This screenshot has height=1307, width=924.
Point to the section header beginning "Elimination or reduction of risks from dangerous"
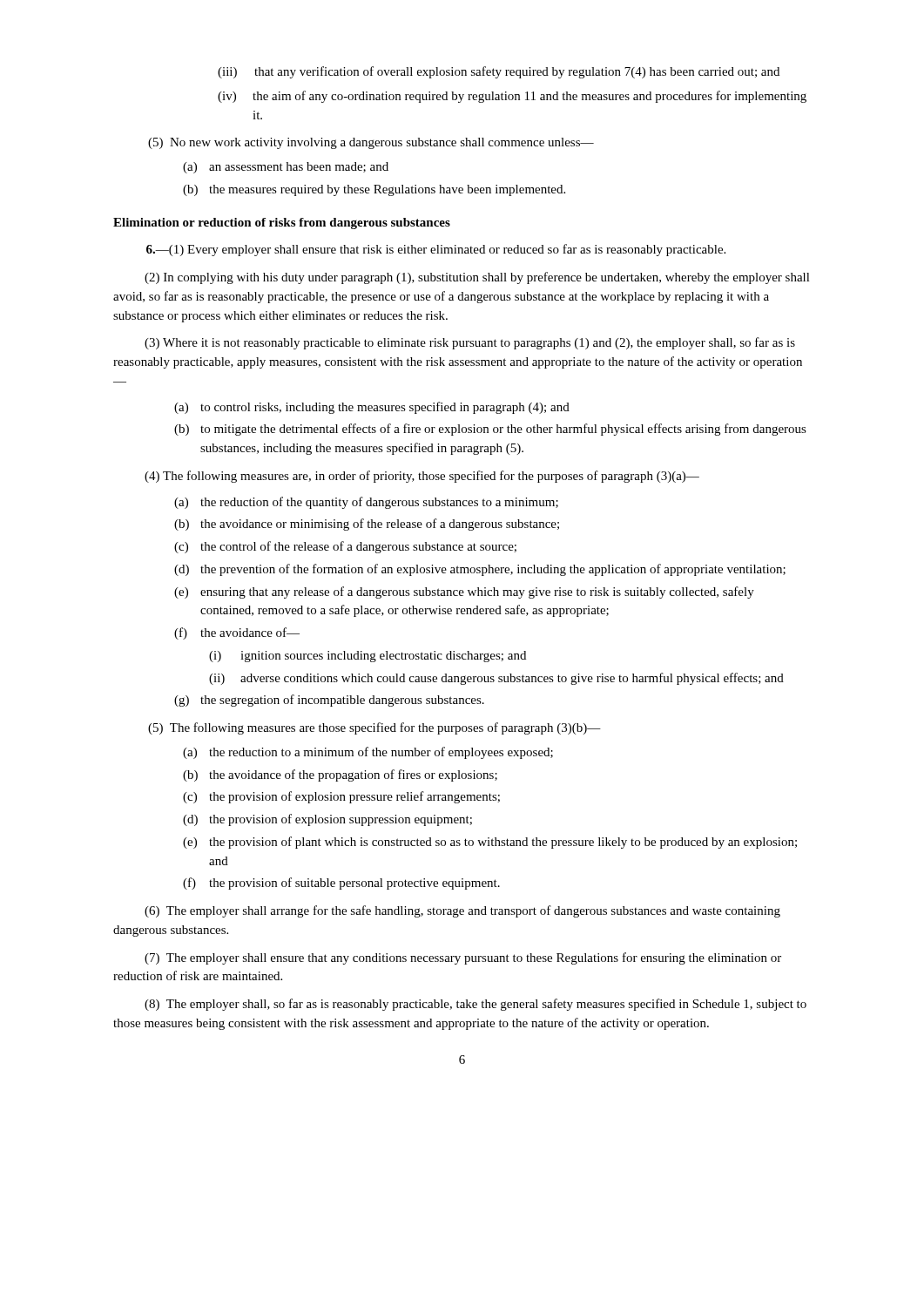point(282,222)
